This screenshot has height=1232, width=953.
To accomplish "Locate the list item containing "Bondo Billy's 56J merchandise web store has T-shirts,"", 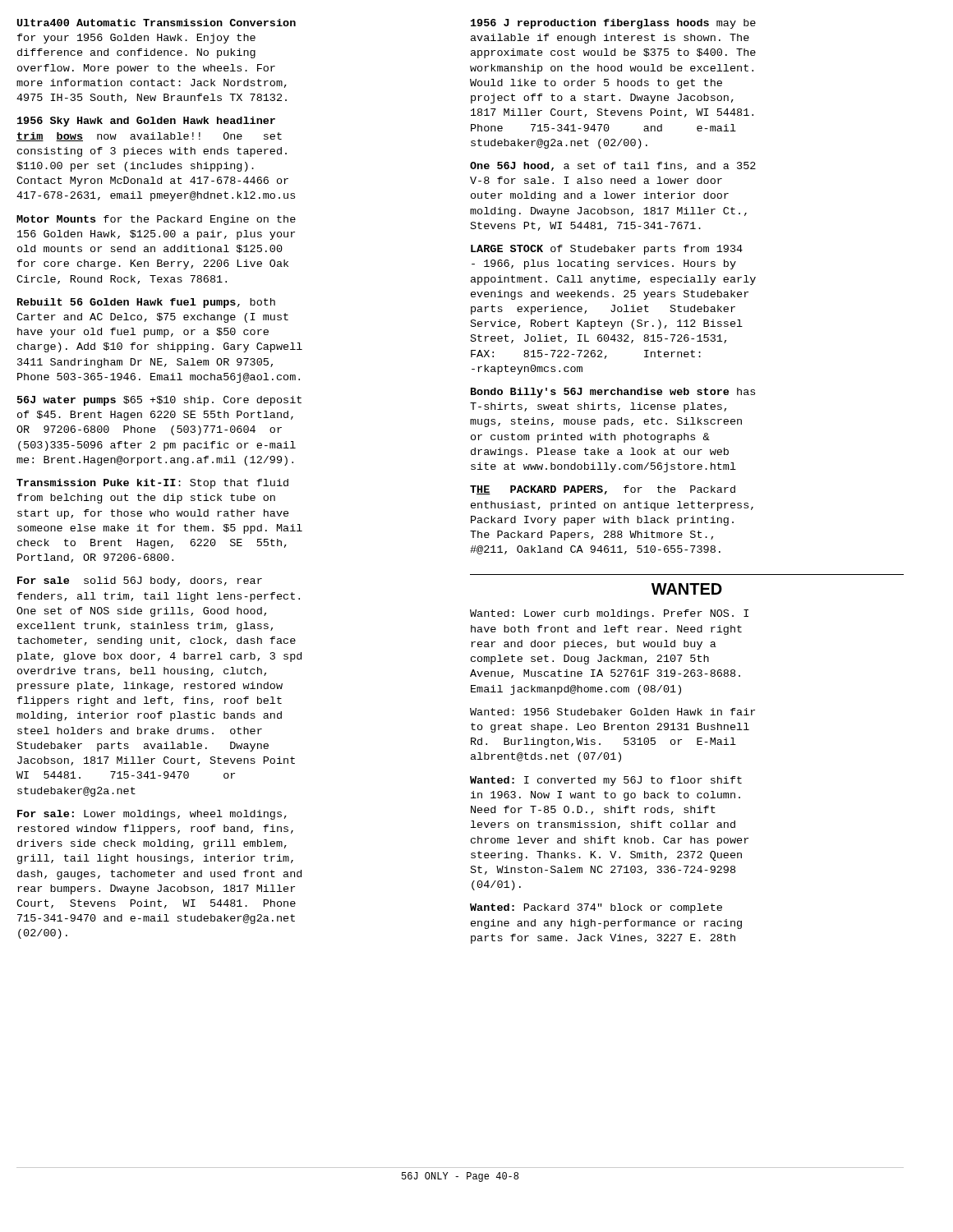I will (613, 430).
